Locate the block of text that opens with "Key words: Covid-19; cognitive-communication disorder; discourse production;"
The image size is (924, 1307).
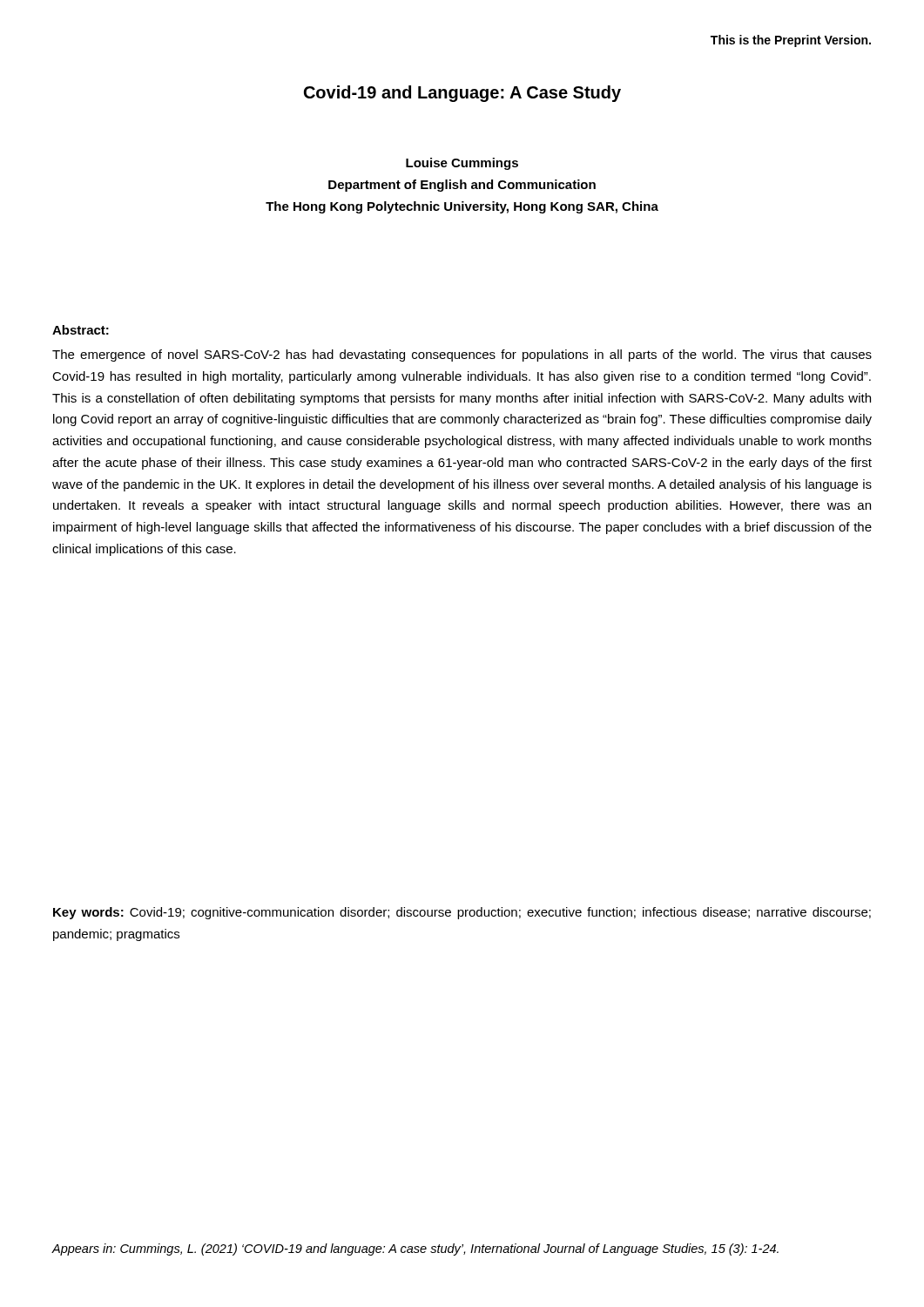pos(462,923)
